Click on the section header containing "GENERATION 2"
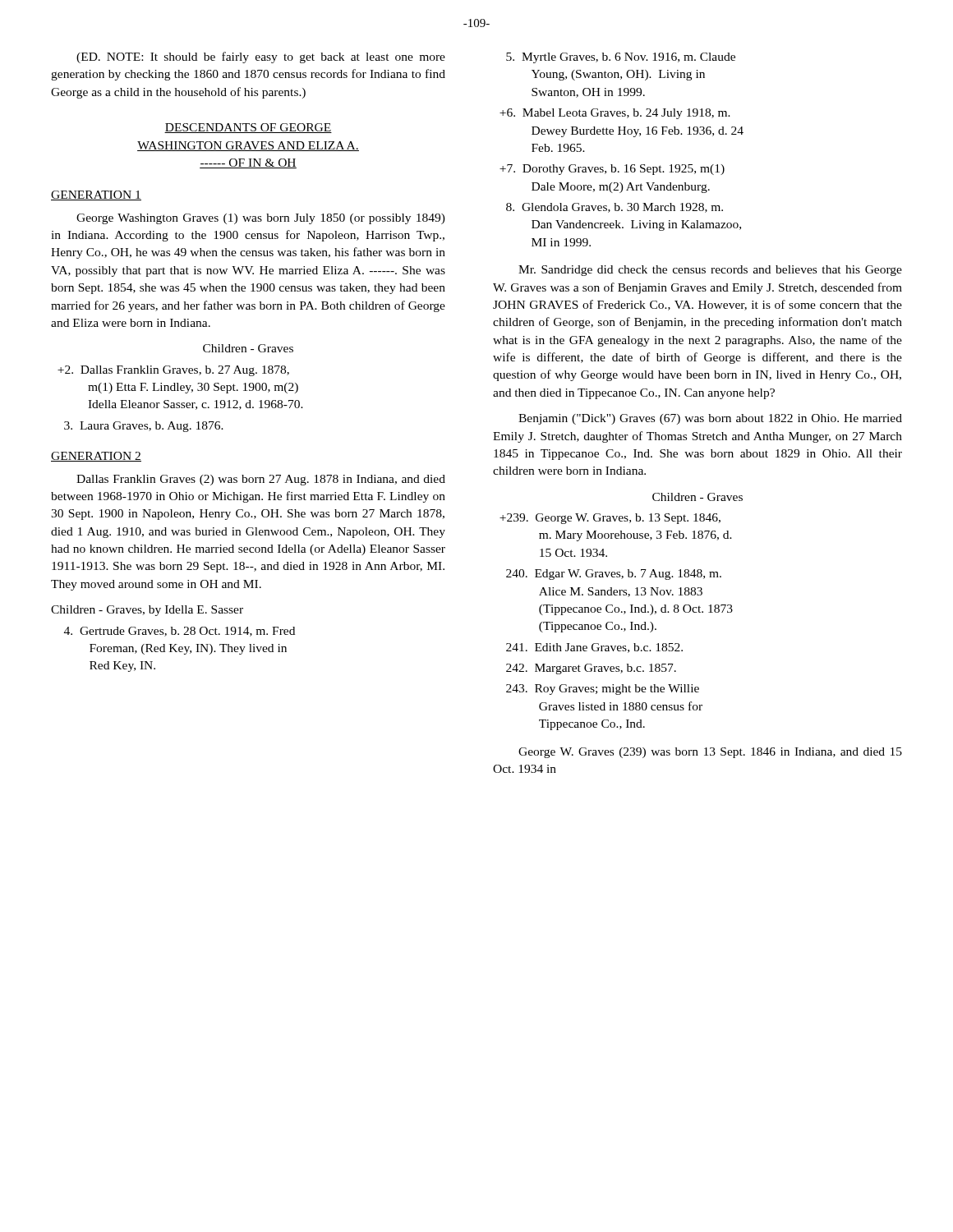This screenshot has height=1232, width=953. tap(96, 456)
